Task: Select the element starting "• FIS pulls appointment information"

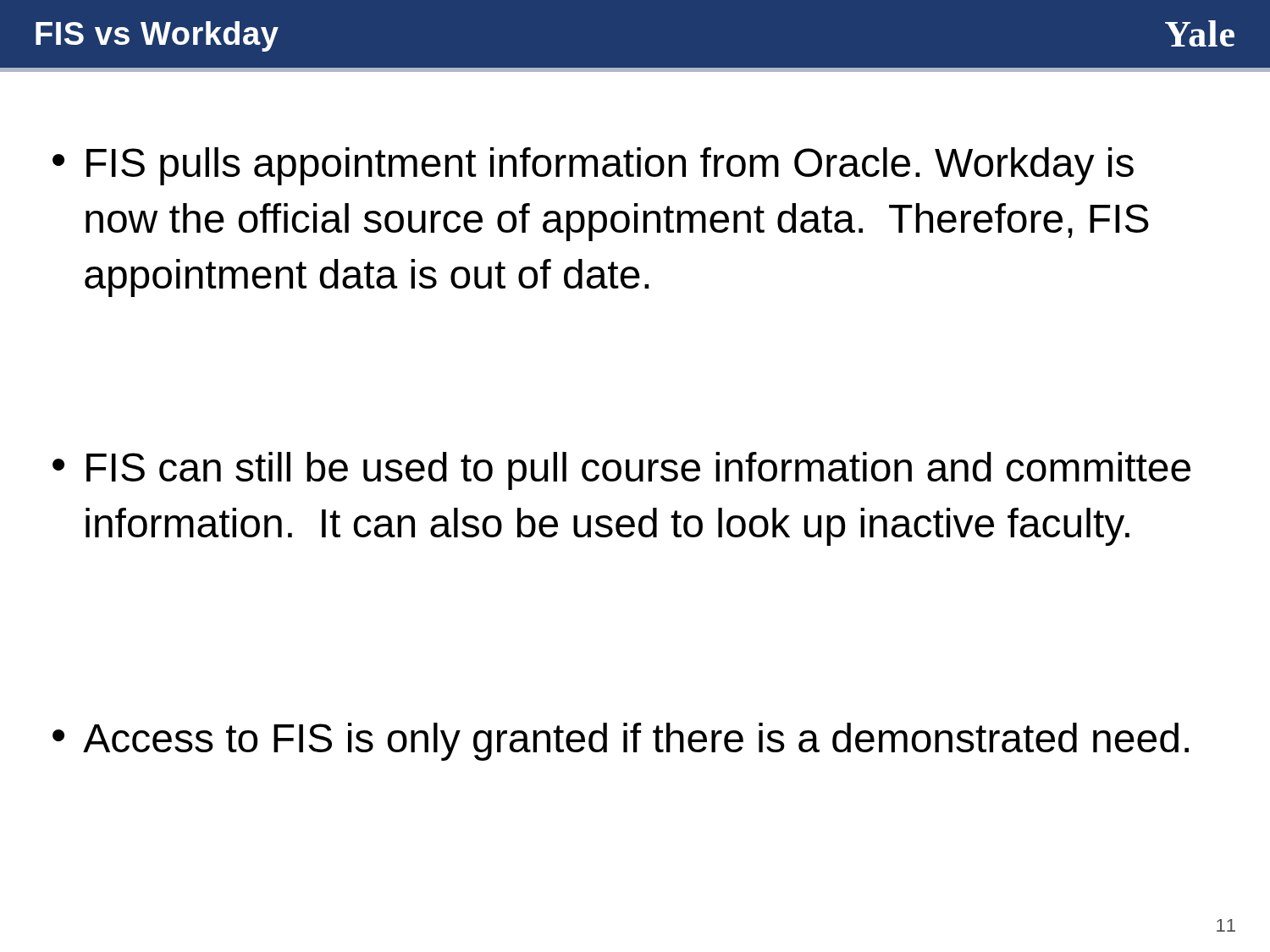Action: [x=635, y=219]
